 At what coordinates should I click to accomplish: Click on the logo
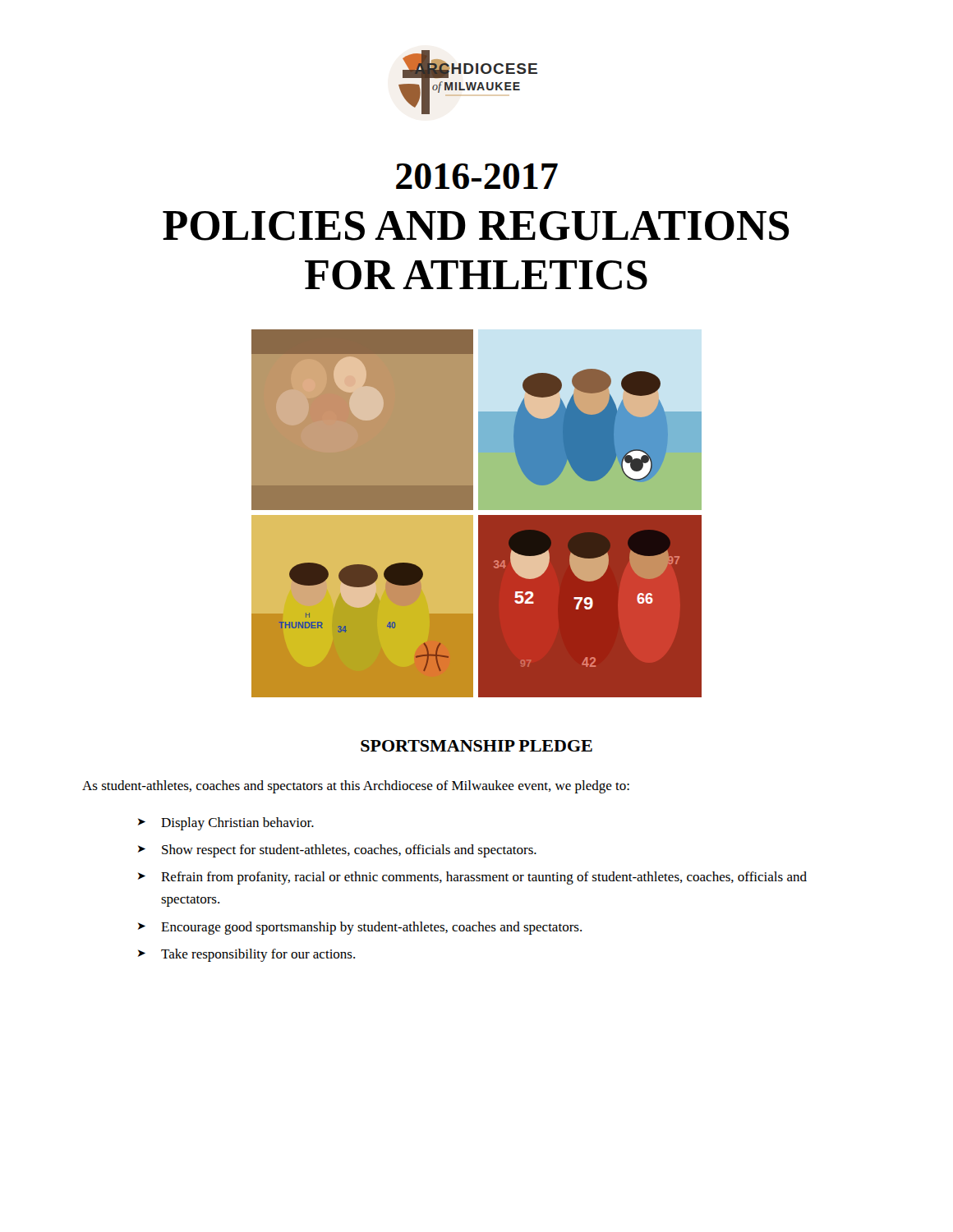pos(476,85)
